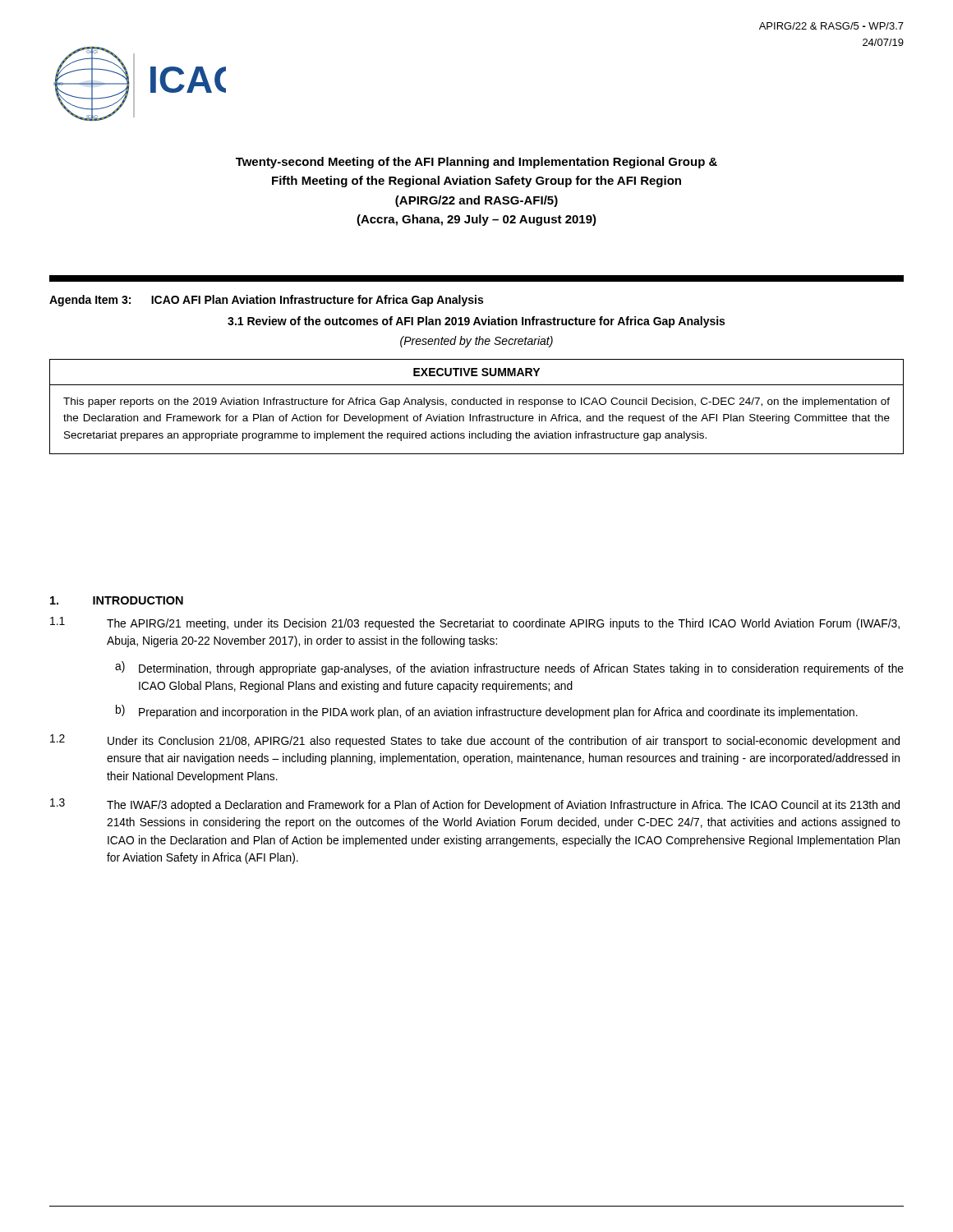
Task: Navigate to the text starting "Agenda Item 3:"
Action: 266,300
